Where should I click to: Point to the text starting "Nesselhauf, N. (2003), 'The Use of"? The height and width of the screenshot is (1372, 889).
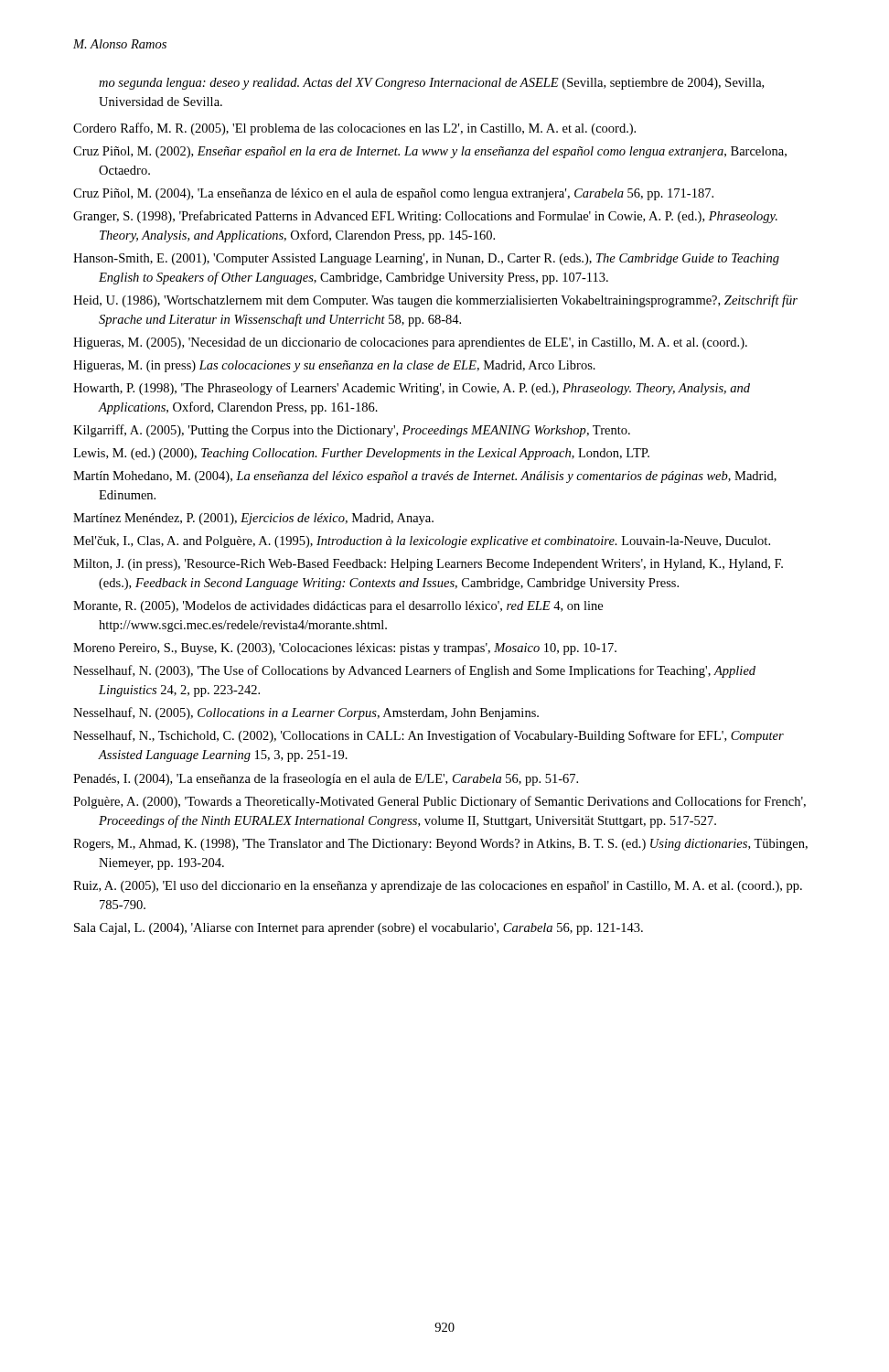pos(414,680)
